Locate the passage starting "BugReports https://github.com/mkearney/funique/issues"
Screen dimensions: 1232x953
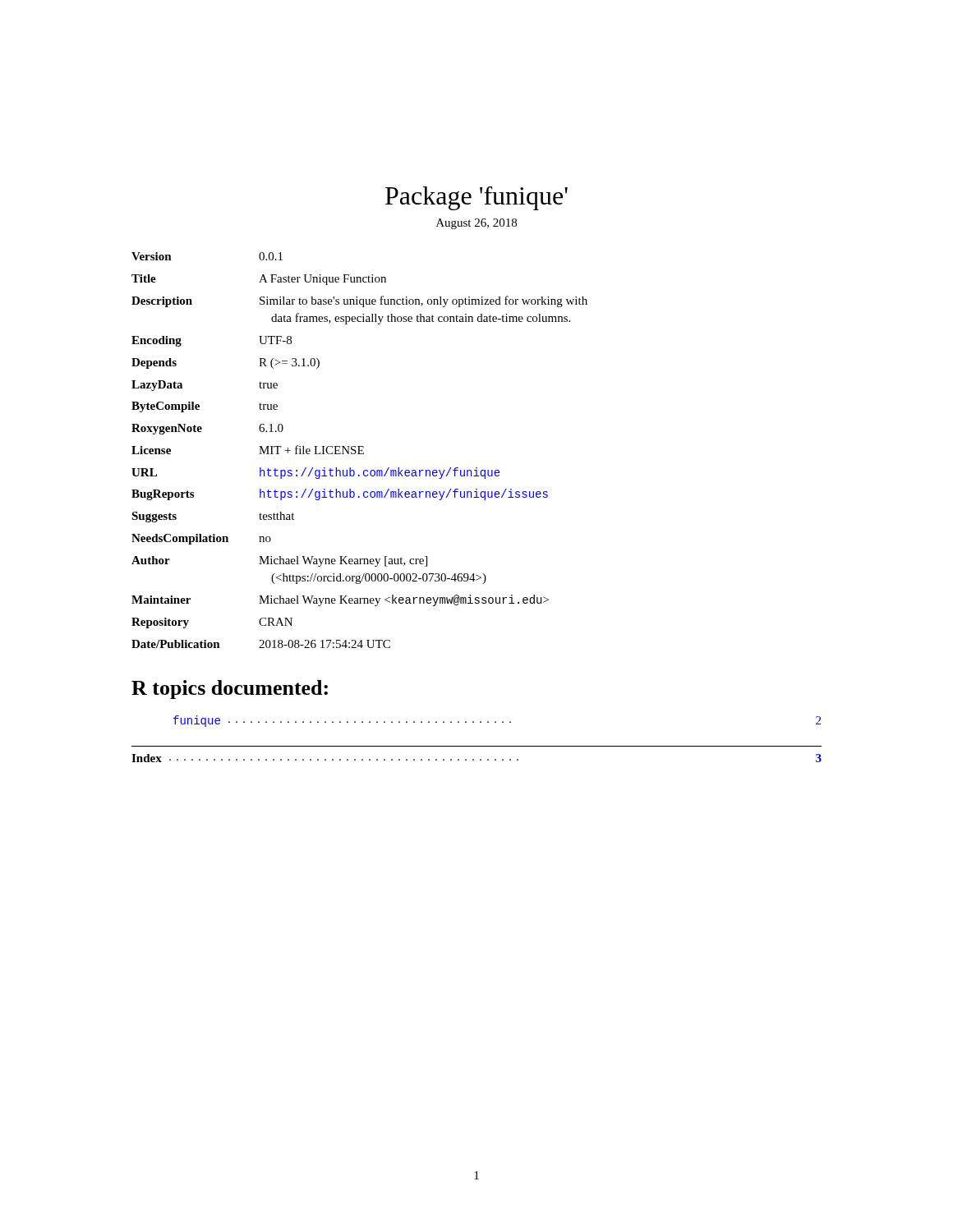[x=476, y=495]
